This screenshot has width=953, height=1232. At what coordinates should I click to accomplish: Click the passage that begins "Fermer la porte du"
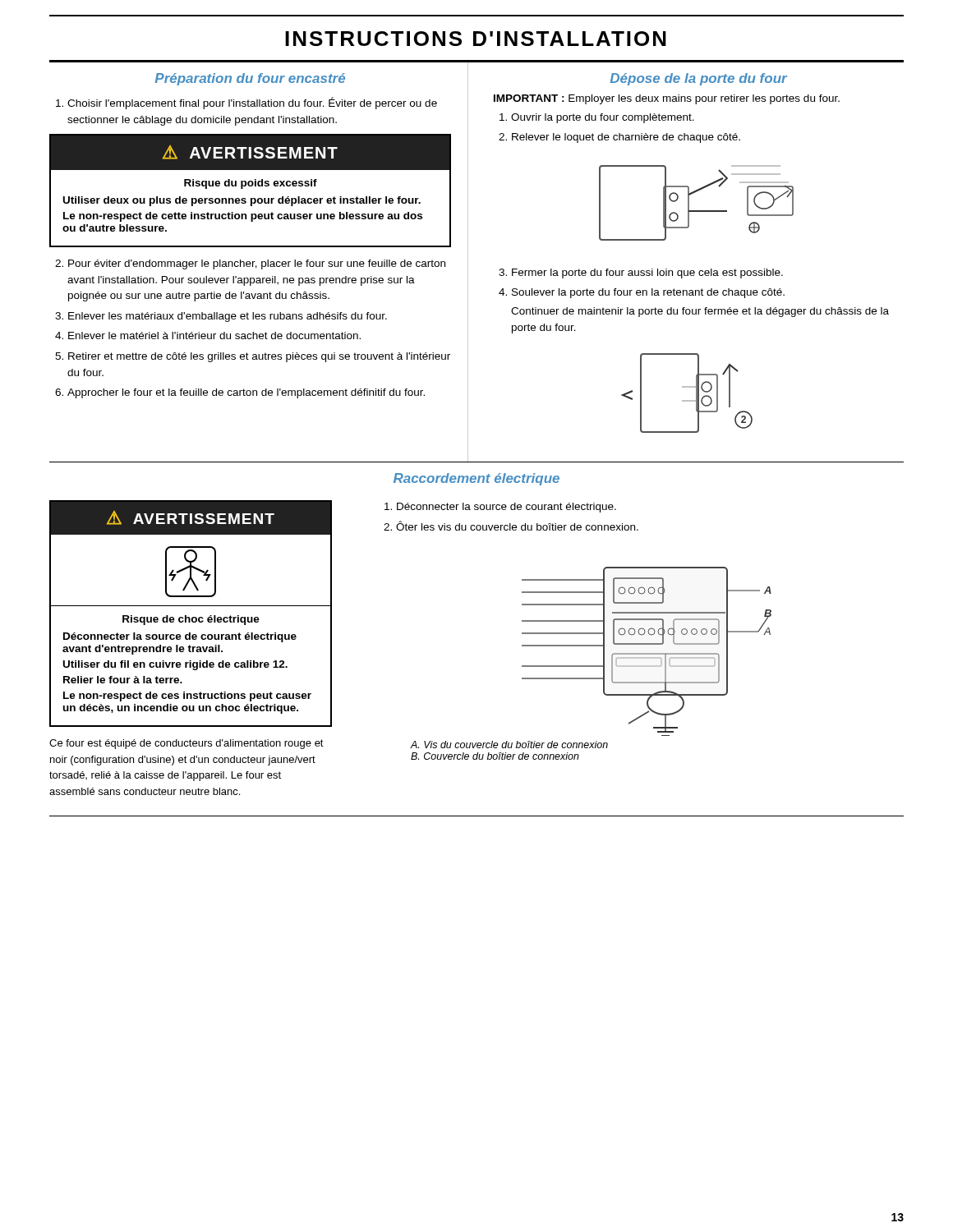click(x=647, y=272)
